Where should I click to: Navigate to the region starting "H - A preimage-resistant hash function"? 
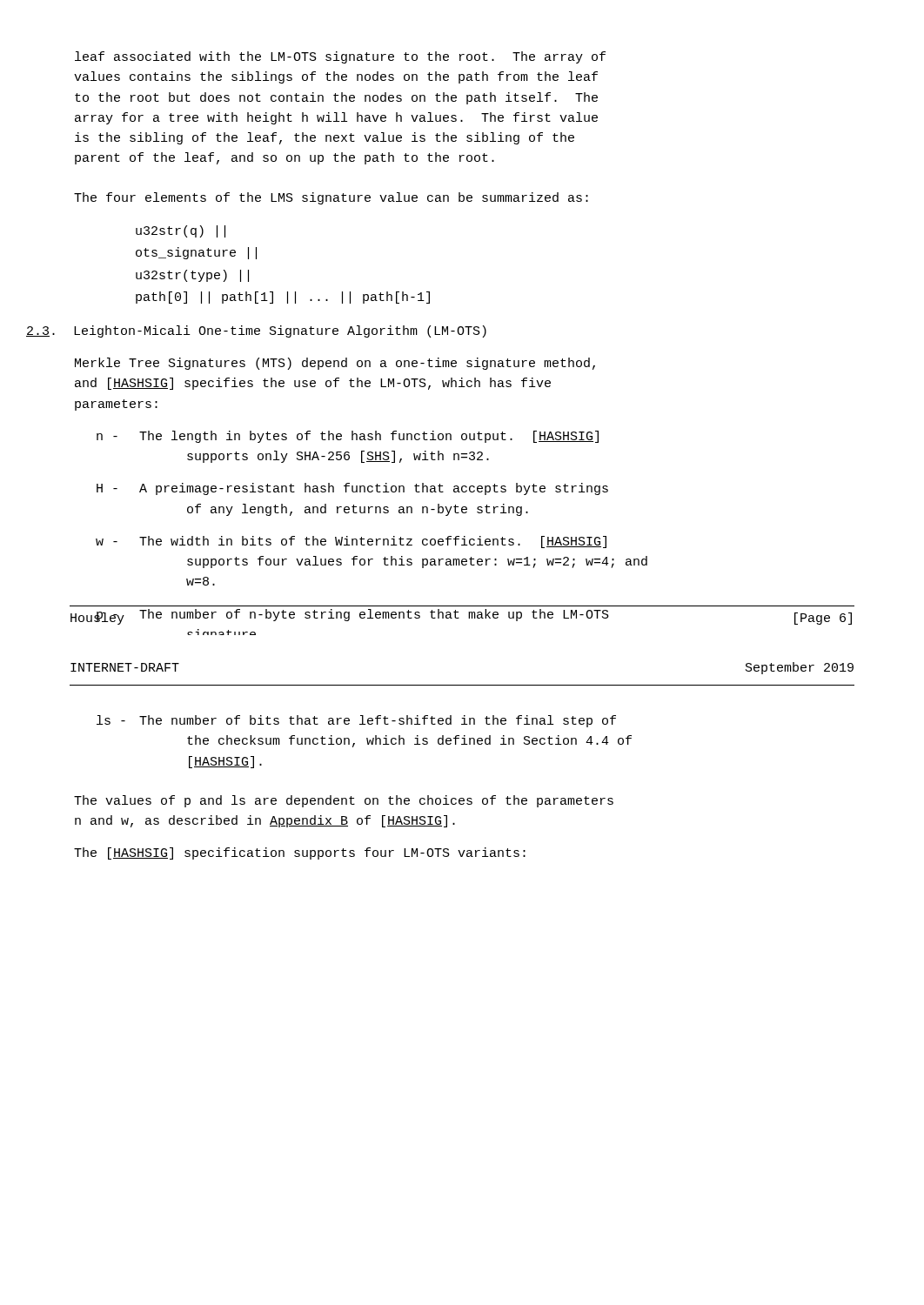click(x=473, y=500)
